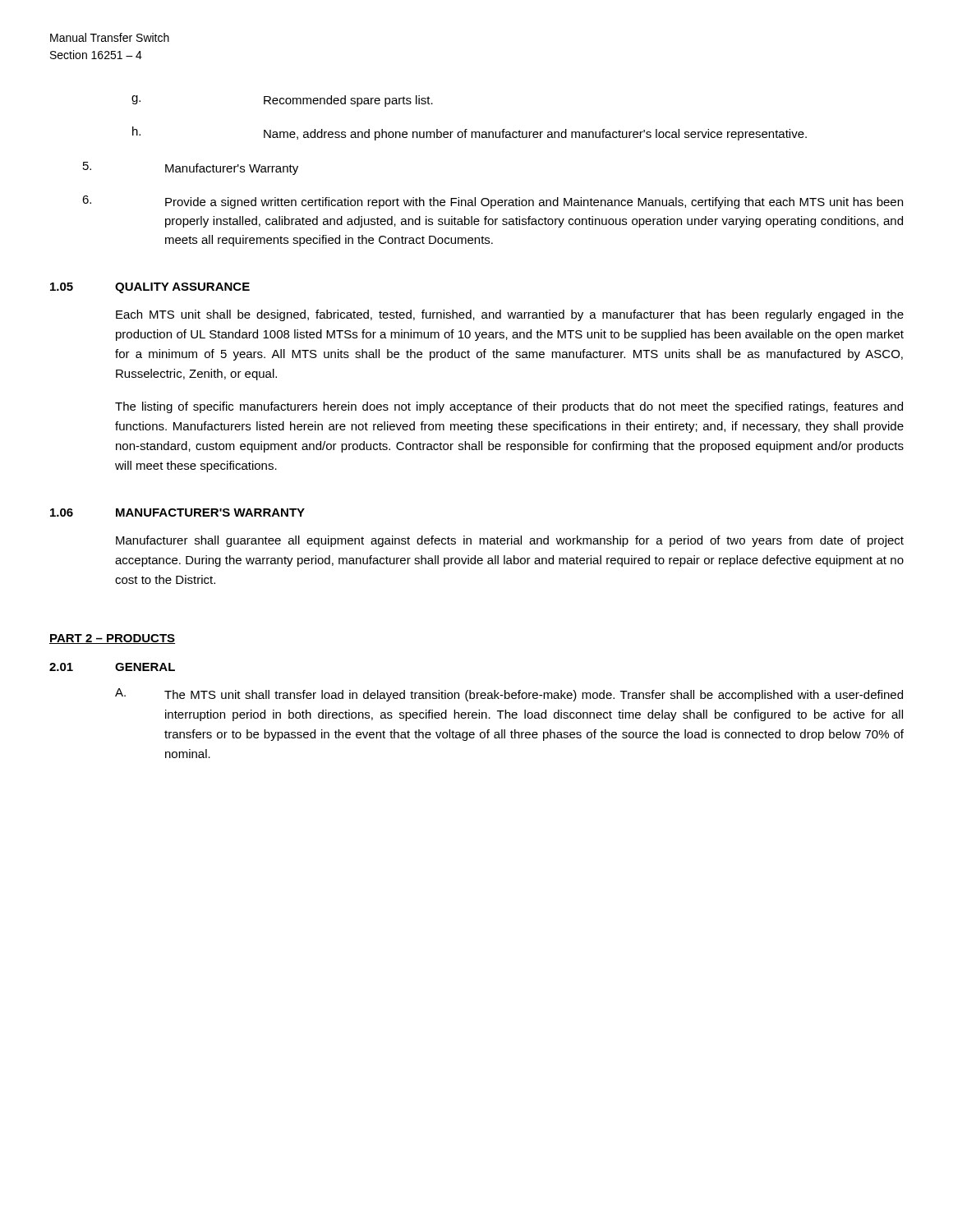The height and width of the screenshot is (1232, 953).
Task: Navigate to the passage starting "6. Provide a signed written certification report with"
Action: tap(476, 221)
